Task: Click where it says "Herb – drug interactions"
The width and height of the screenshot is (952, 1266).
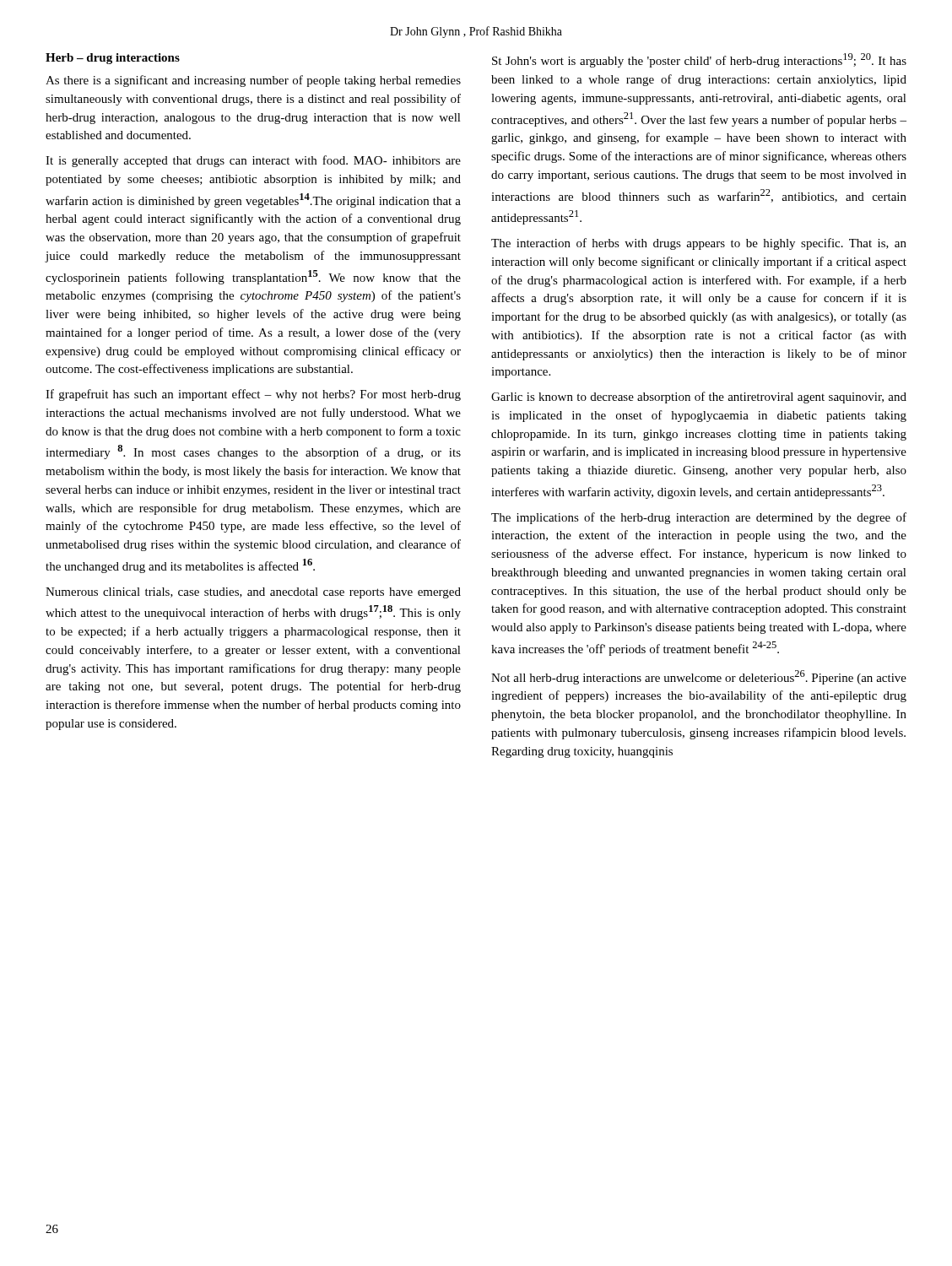Action: 113,58
